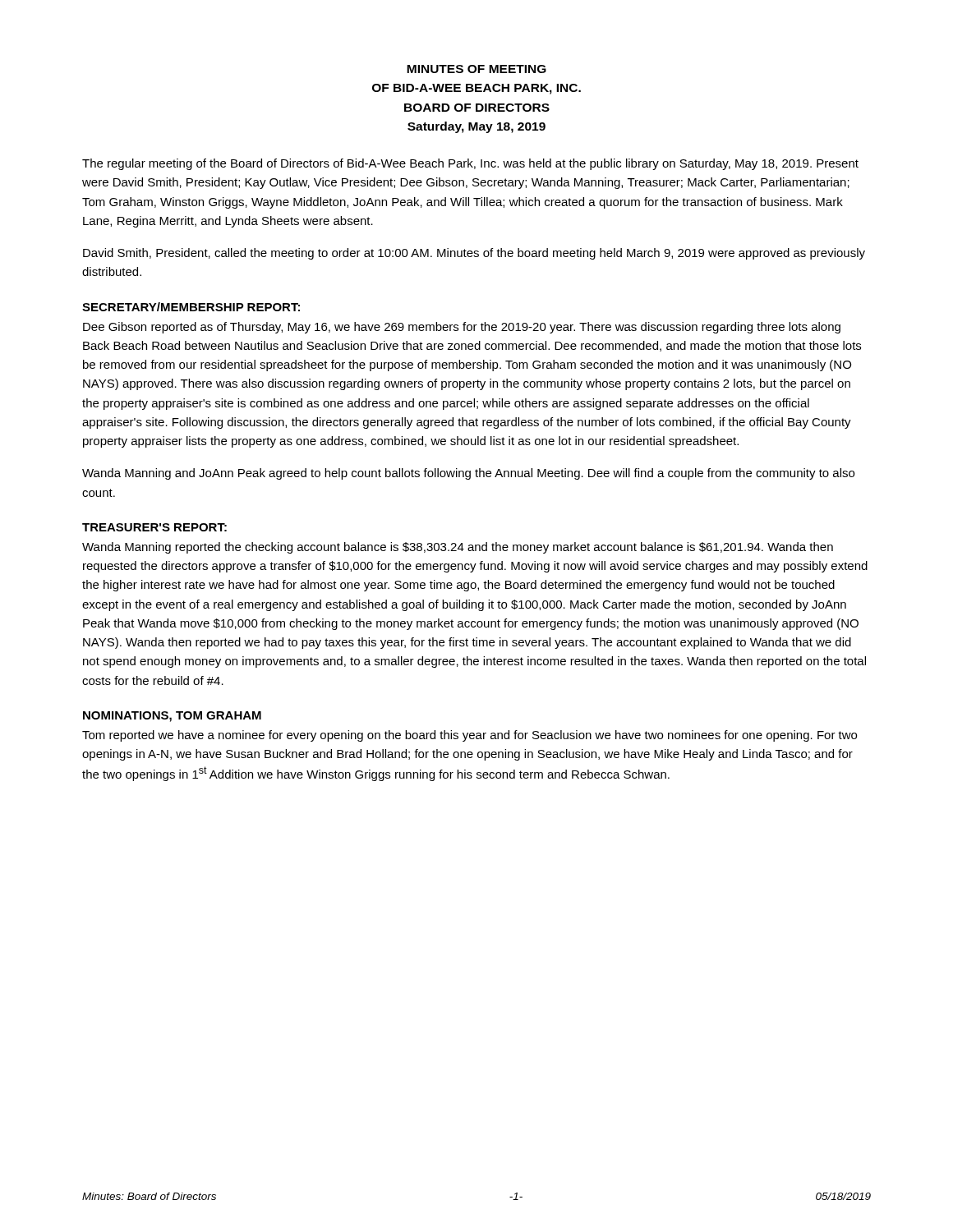
Task: Locate the block of text that opens with "Wanda Manning reported the checking account balance is"
Action: 475,613
